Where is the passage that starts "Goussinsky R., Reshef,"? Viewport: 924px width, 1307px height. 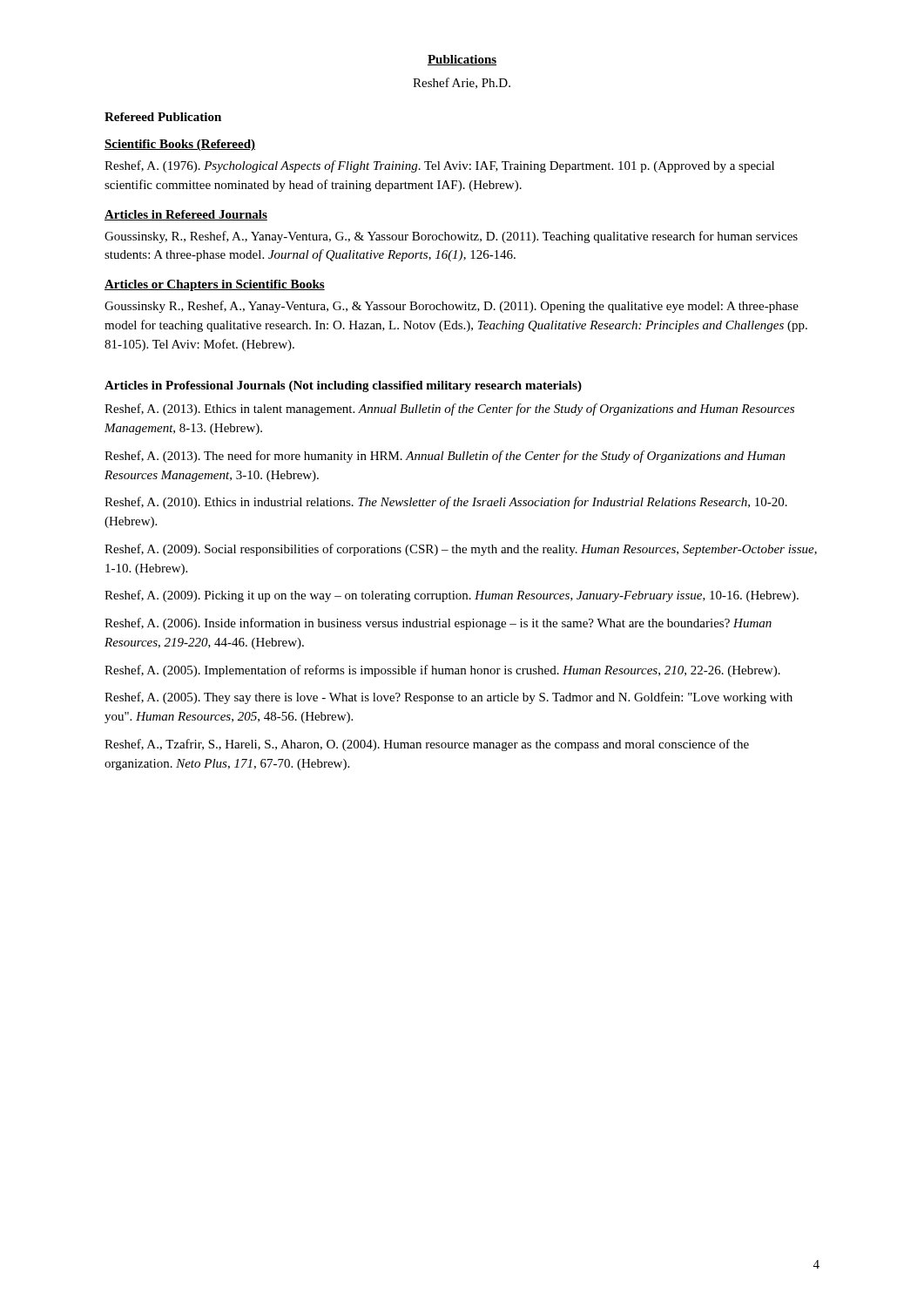pyautogui.click(x=456, y=325)
